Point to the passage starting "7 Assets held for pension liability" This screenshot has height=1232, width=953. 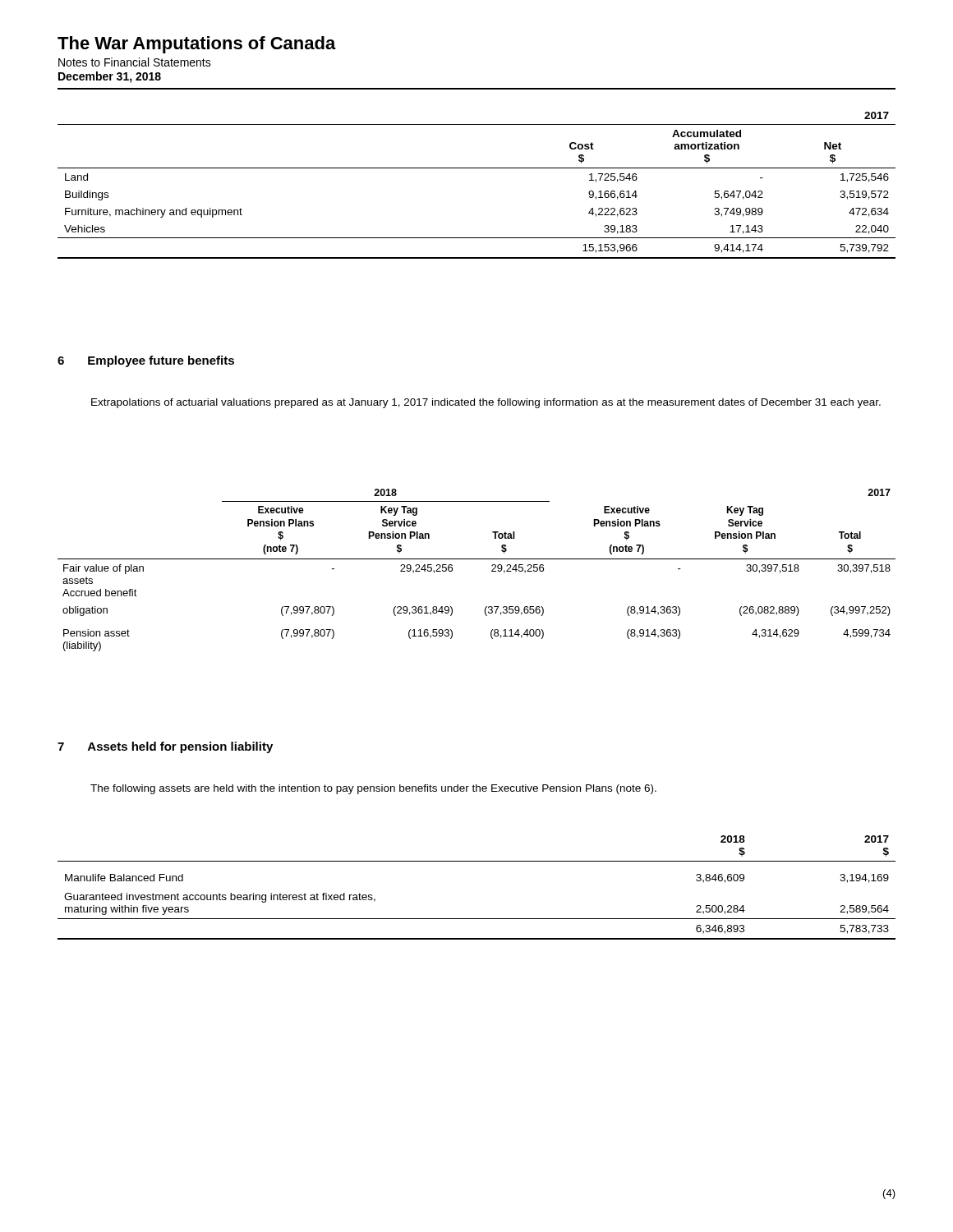[x=165, y=746]
